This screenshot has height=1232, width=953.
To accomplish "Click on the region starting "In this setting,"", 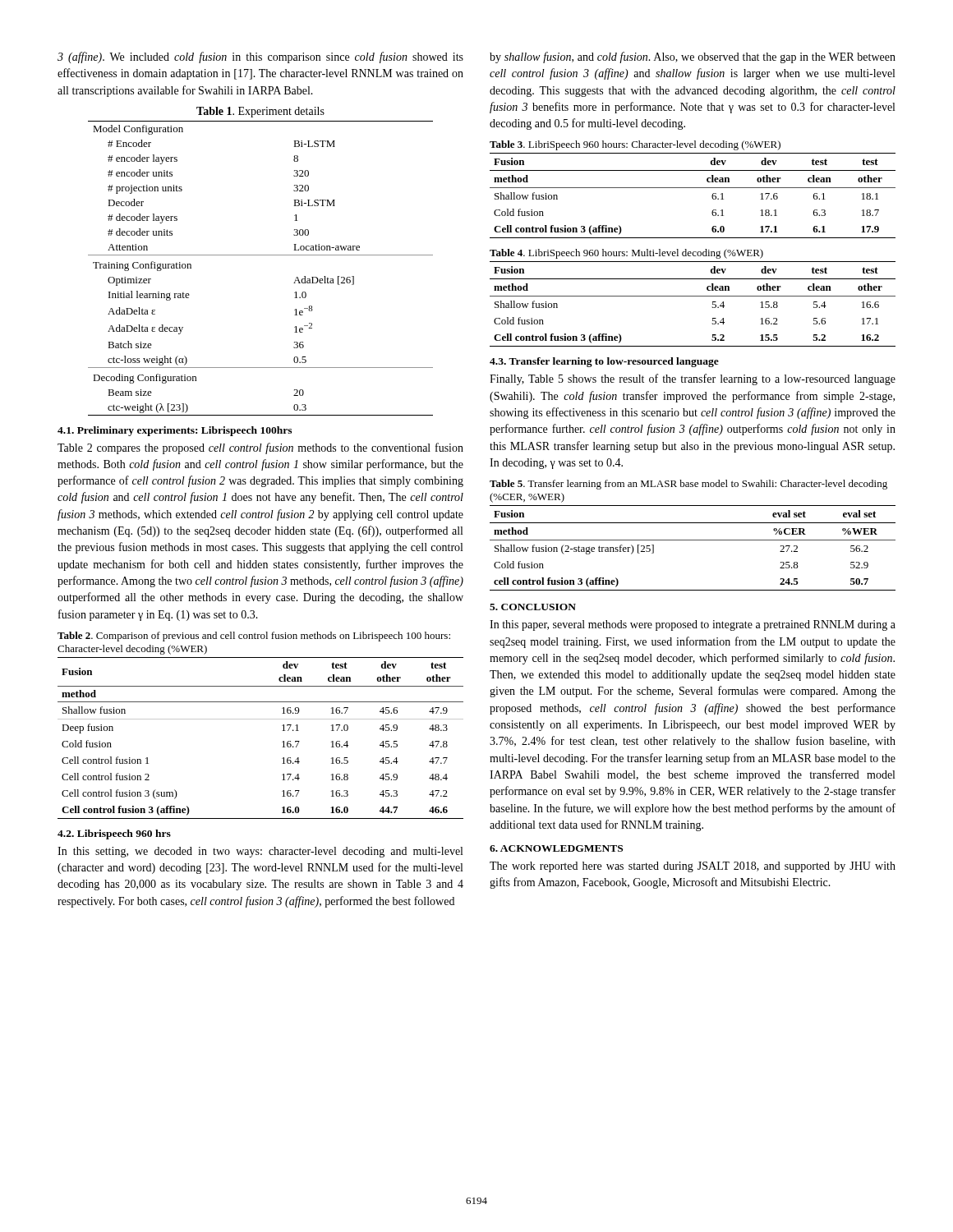I will tap(260, 877).
